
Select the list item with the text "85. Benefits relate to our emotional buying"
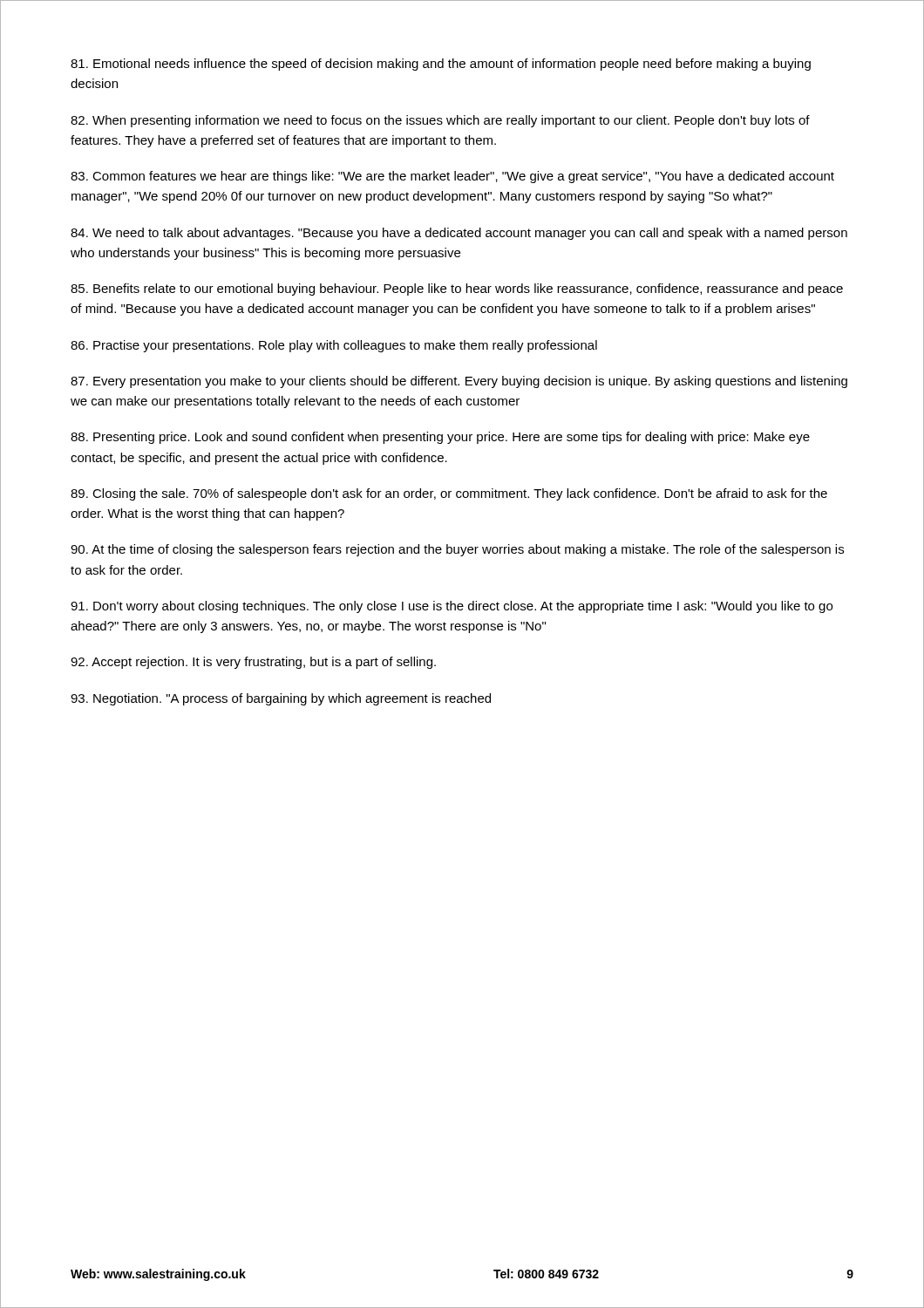(457, 298)
